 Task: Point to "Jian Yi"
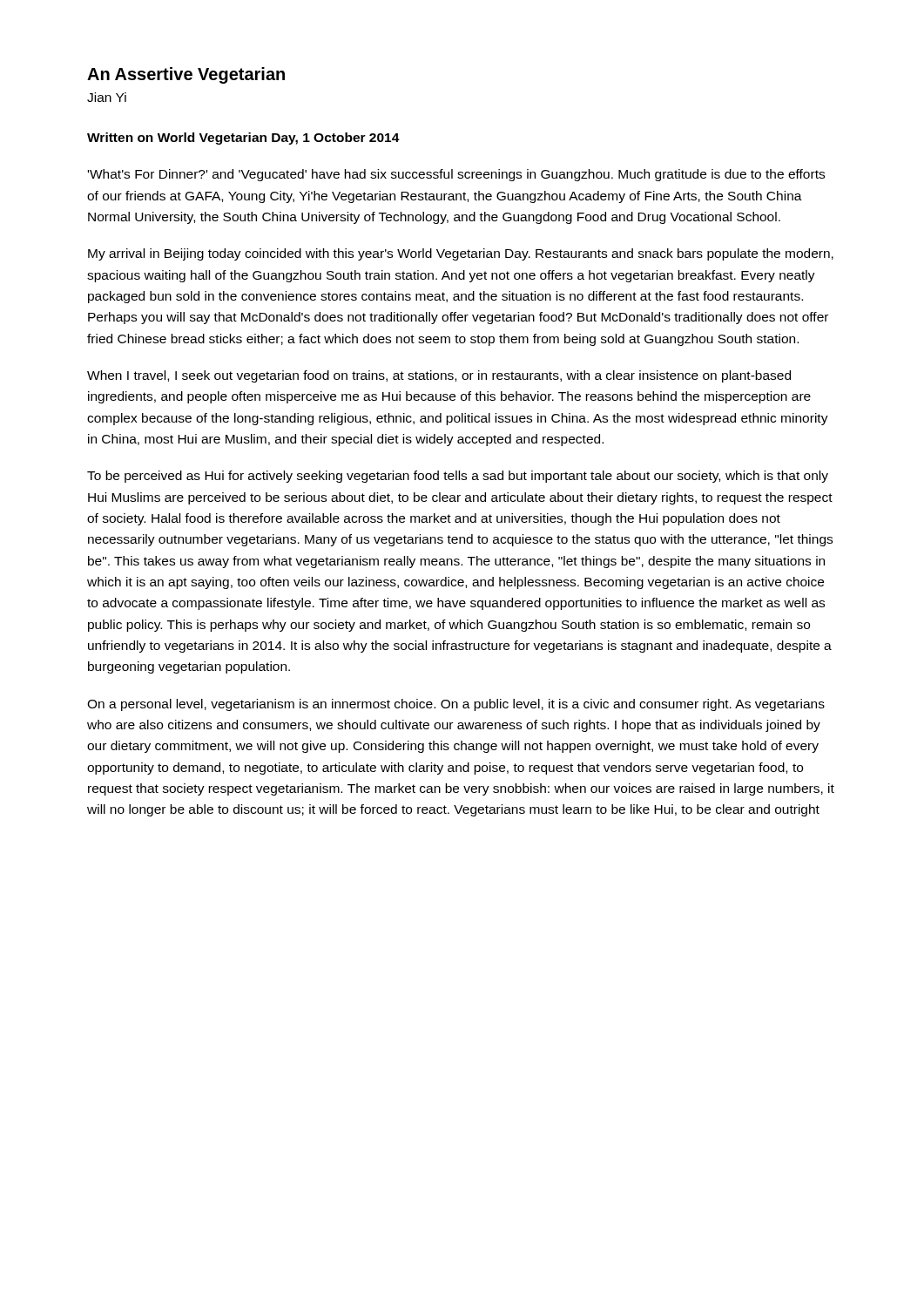click(x=107, y=97)
